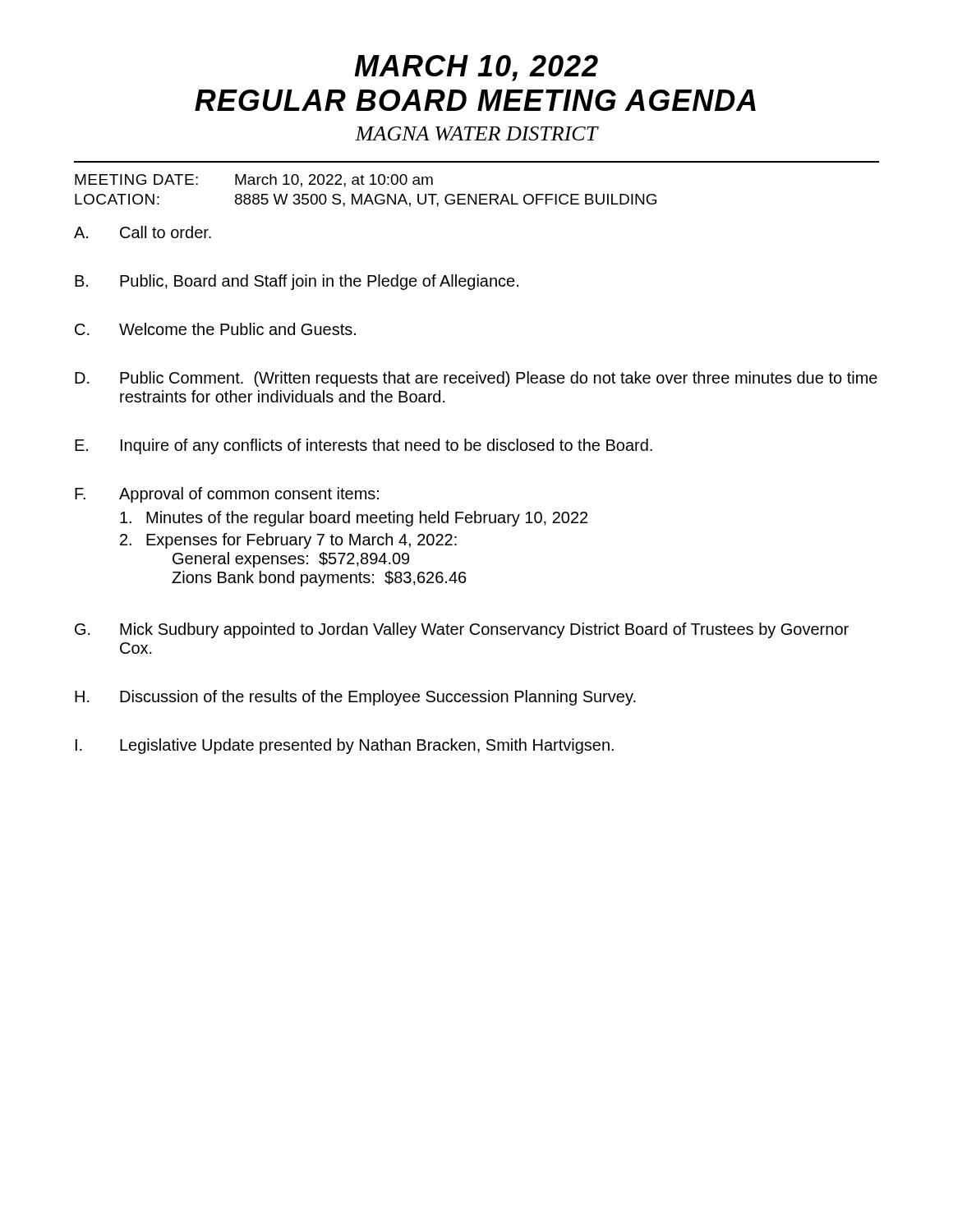
Task: Select the list item that says "B. Public, Board and"
Action: 476,281
